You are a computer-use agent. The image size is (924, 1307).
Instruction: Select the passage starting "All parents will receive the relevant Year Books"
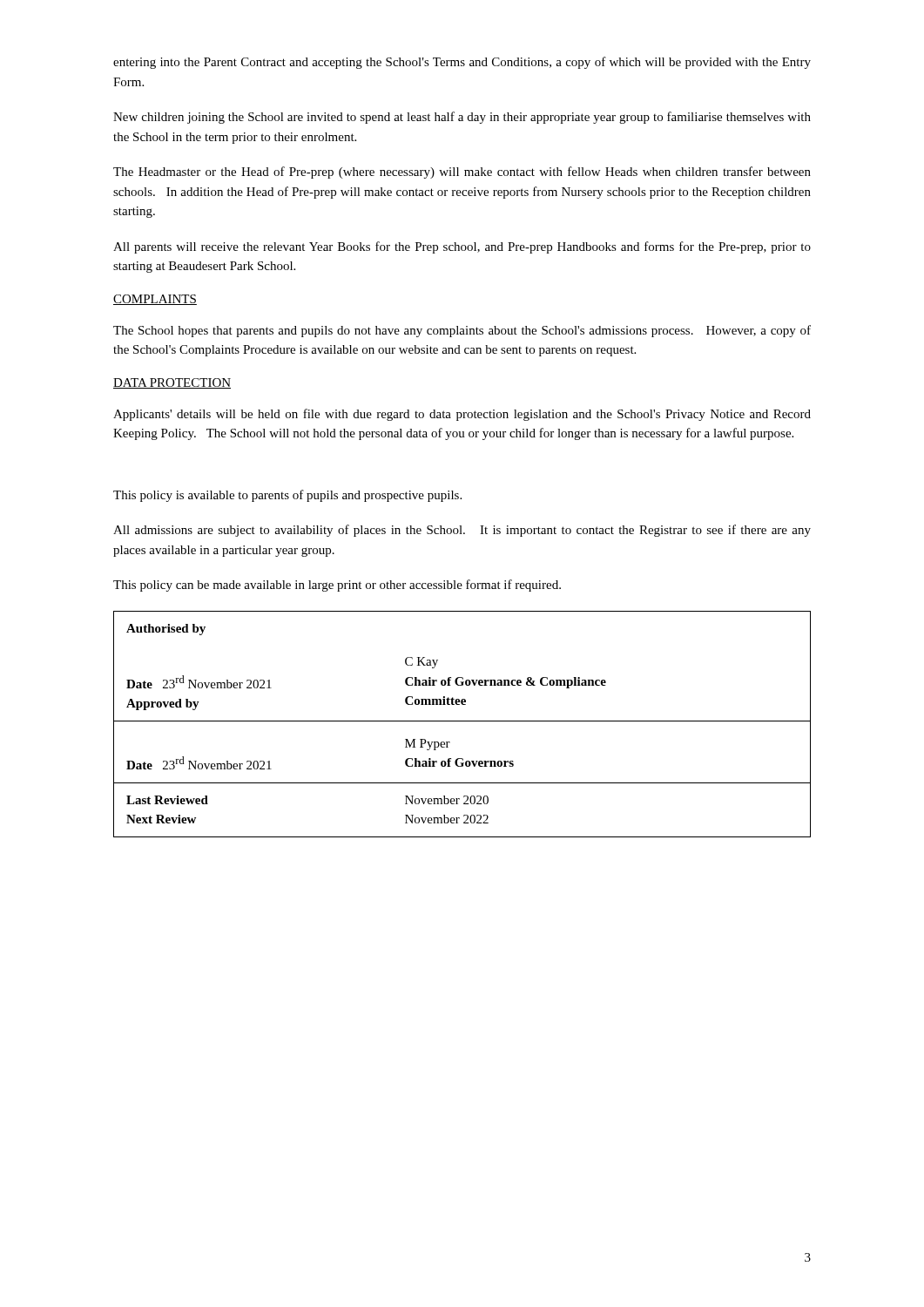click(x=462, y=256)
